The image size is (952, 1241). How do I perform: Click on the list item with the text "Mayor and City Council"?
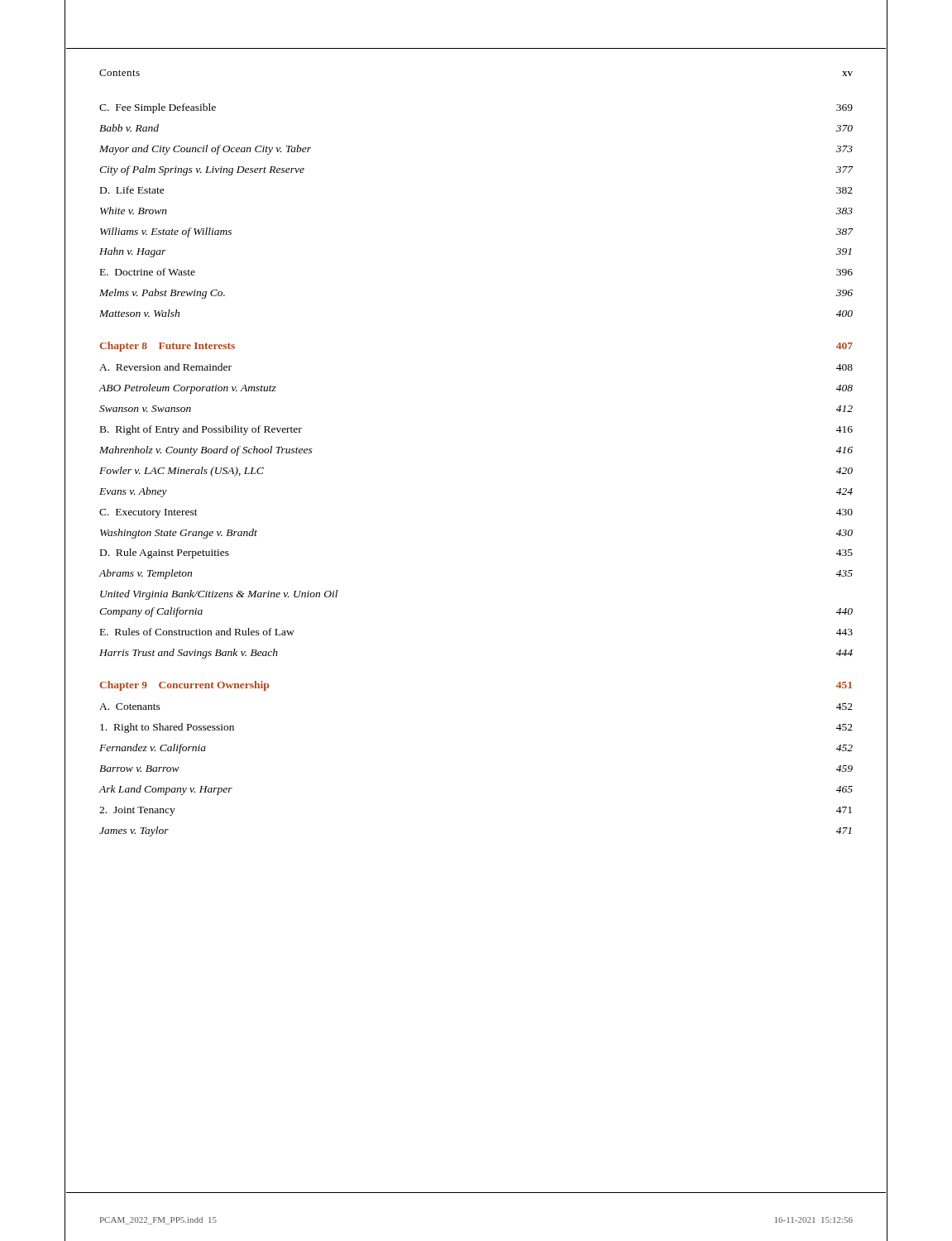[204, 149]
